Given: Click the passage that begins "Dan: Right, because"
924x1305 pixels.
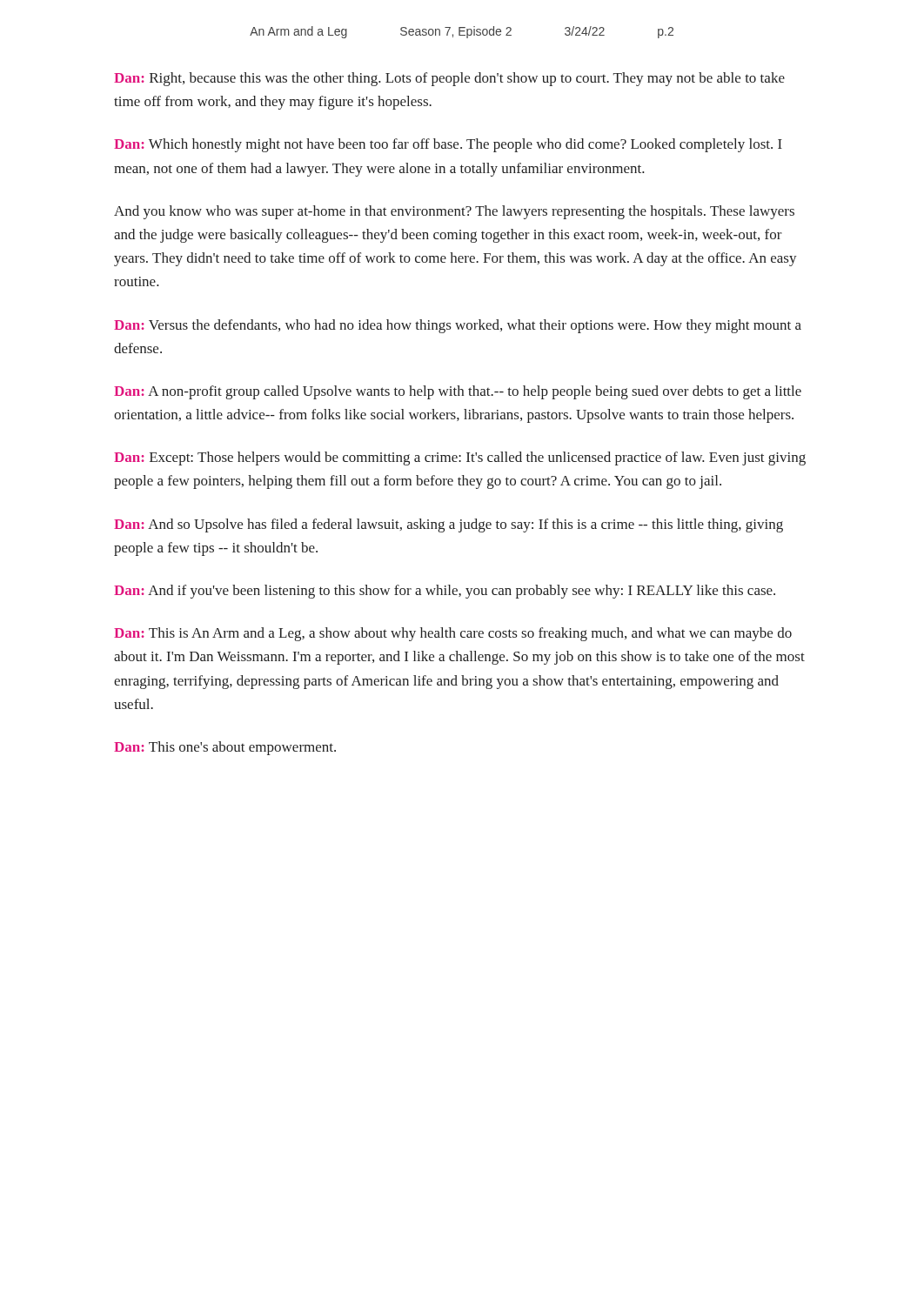Looking at the screenshot, I should [449, 90].
